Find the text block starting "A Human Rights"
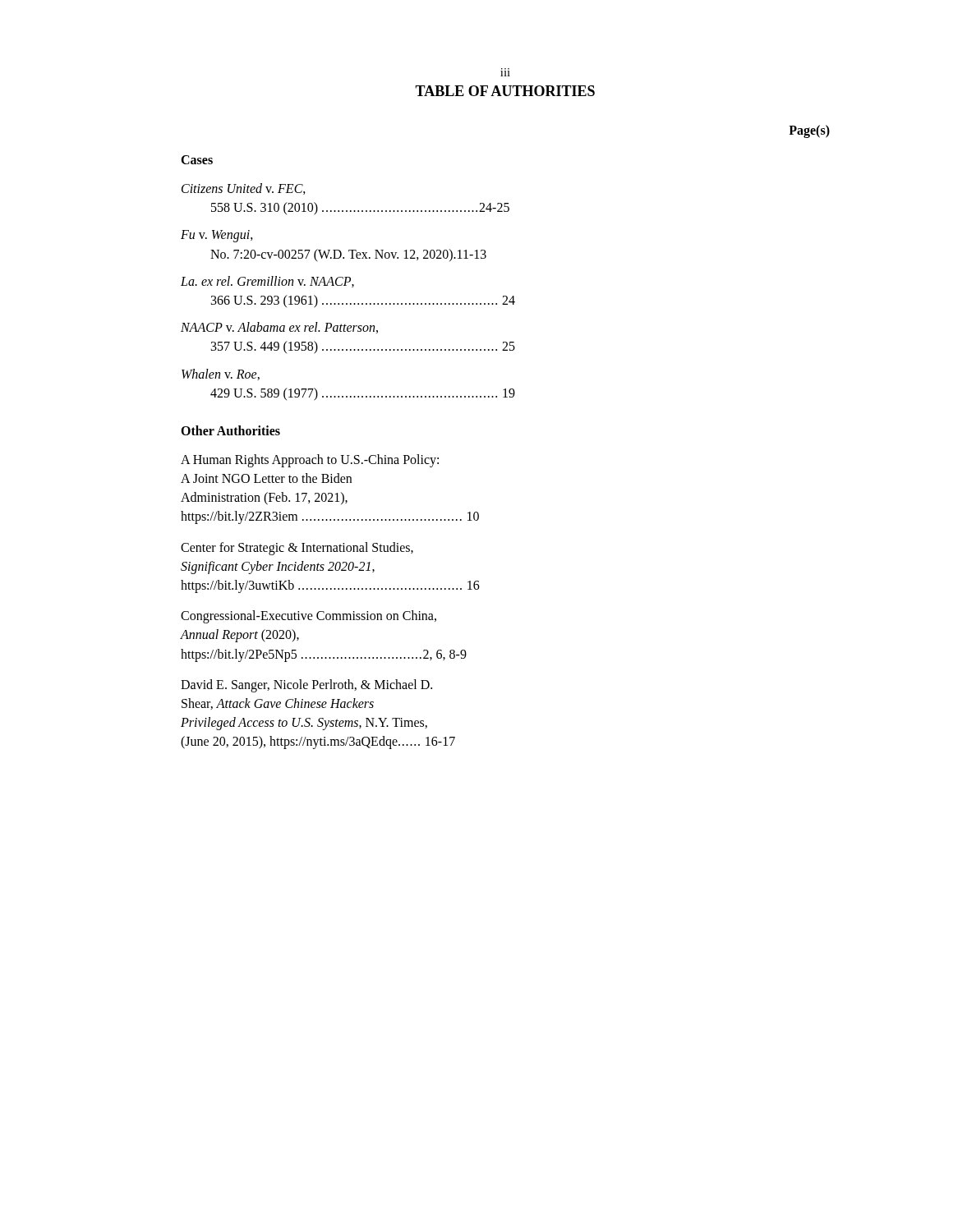The height and width of the screenshot is (1232, 953). [x=330, y=488]
